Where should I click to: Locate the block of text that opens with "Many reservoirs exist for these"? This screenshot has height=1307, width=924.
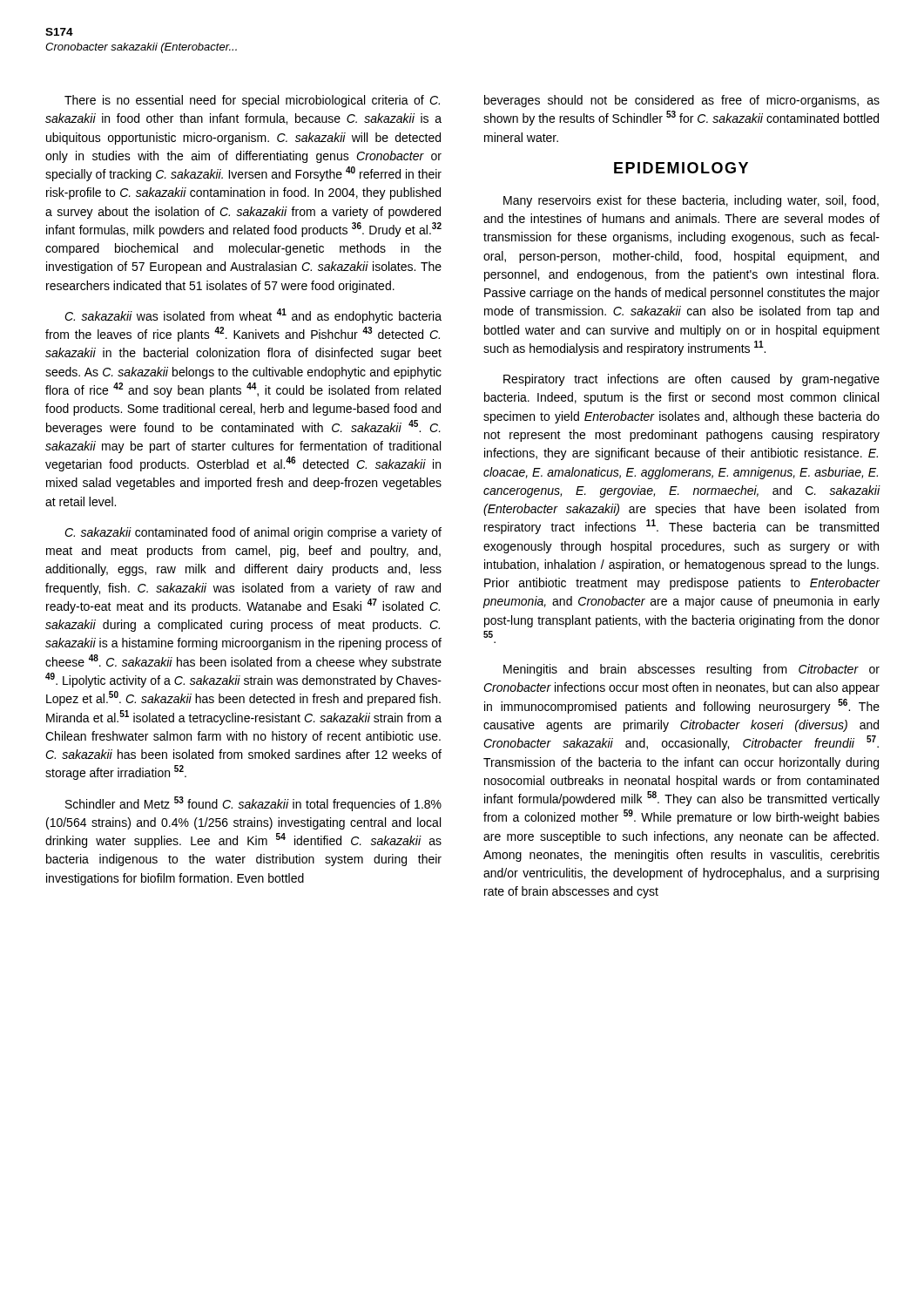[681, 275]
